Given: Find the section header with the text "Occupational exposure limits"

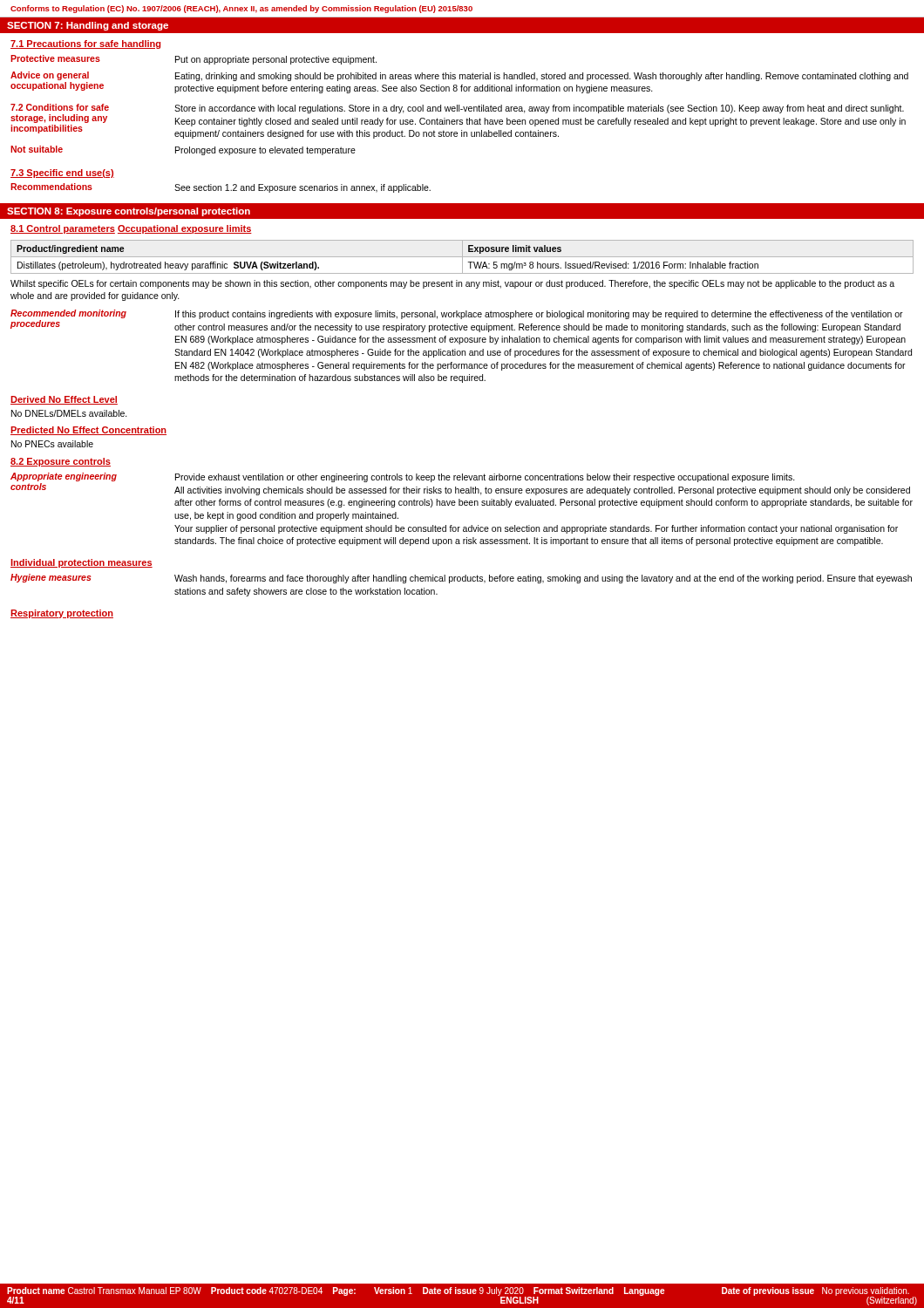Looking at the screenshot, I should click(184, 228).
